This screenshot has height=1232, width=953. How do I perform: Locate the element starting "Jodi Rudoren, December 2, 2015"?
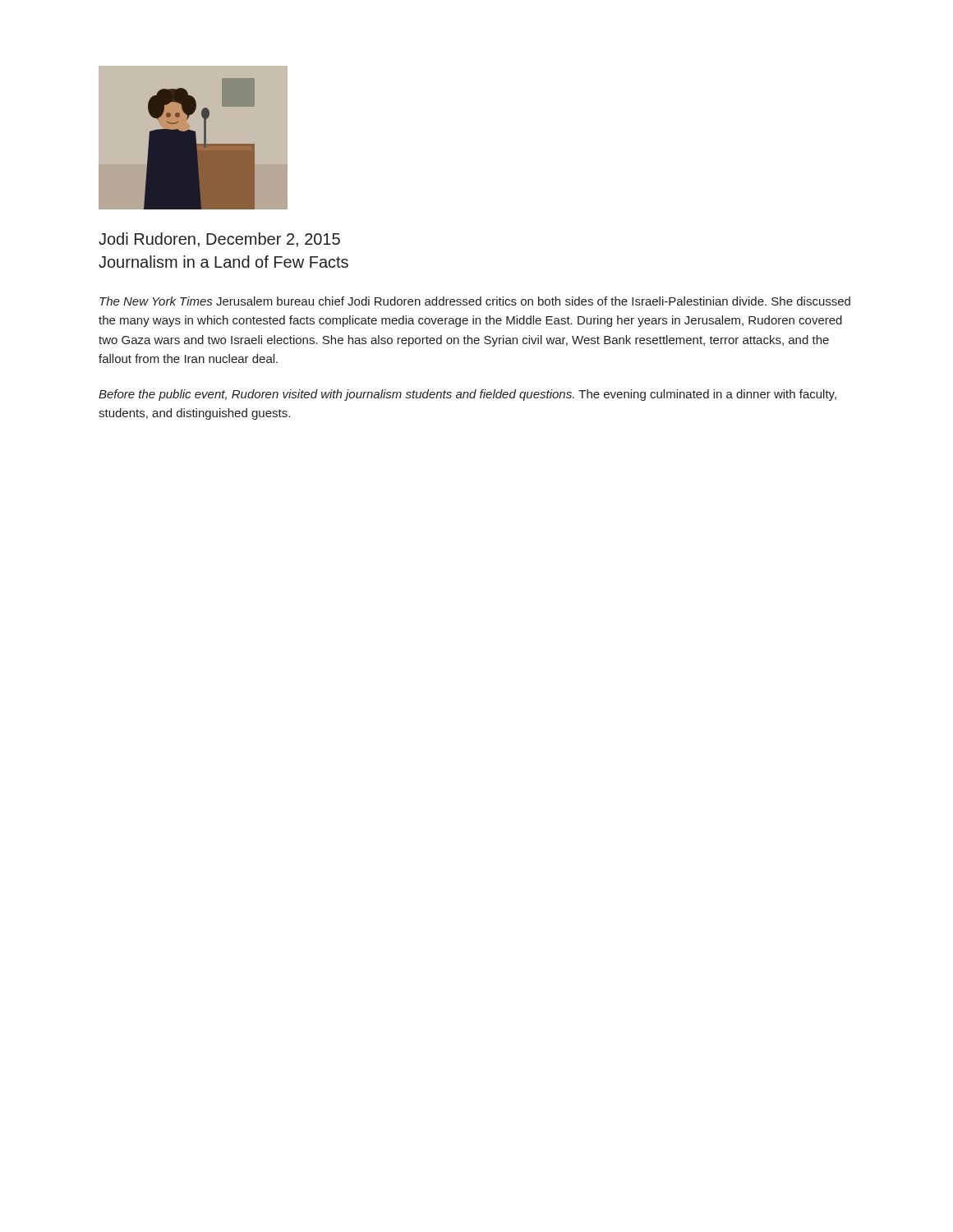click(219, 240)
